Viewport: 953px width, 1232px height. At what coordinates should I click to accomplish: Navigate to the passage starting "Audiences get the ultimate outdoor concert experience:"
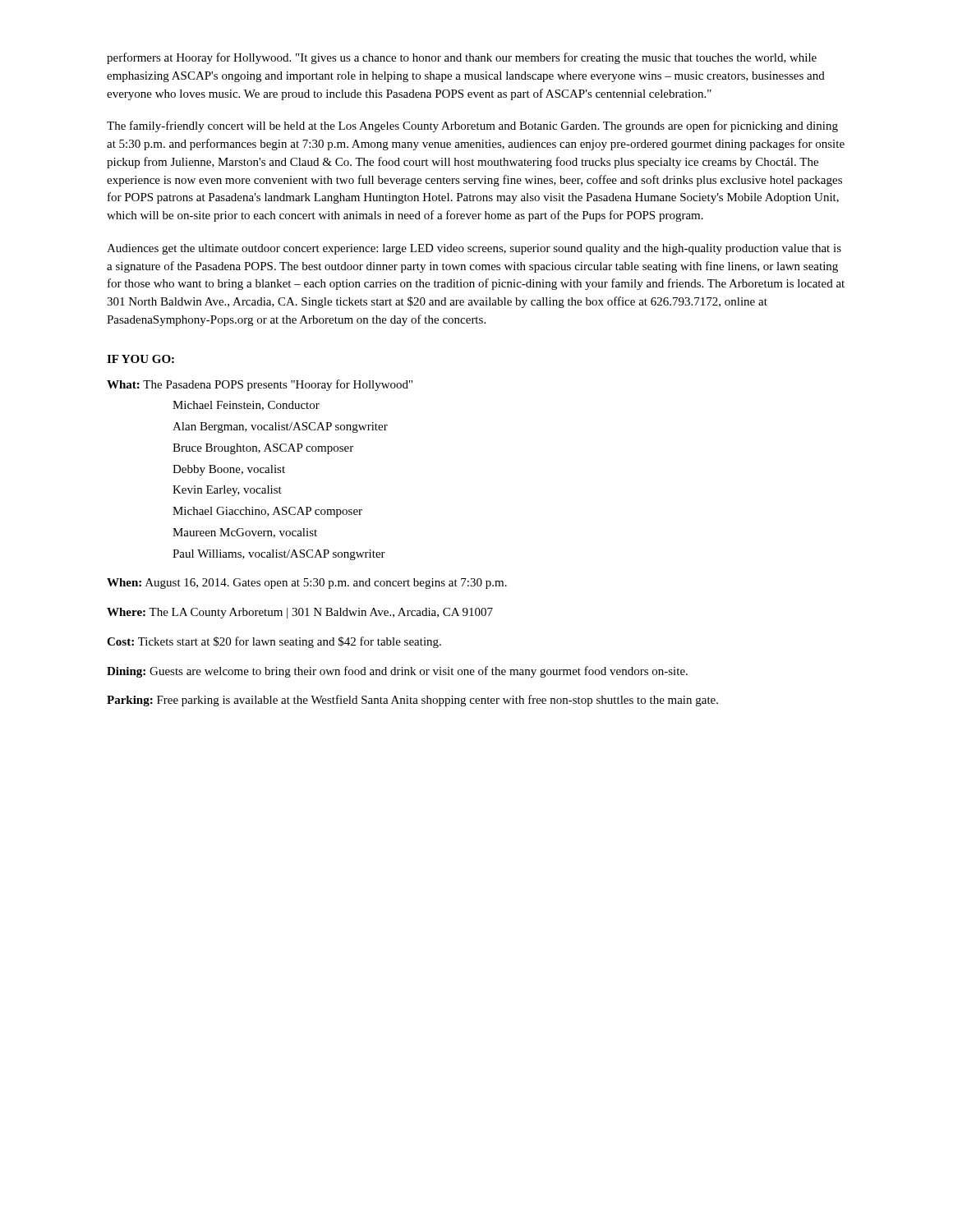(x=476, y=284)
